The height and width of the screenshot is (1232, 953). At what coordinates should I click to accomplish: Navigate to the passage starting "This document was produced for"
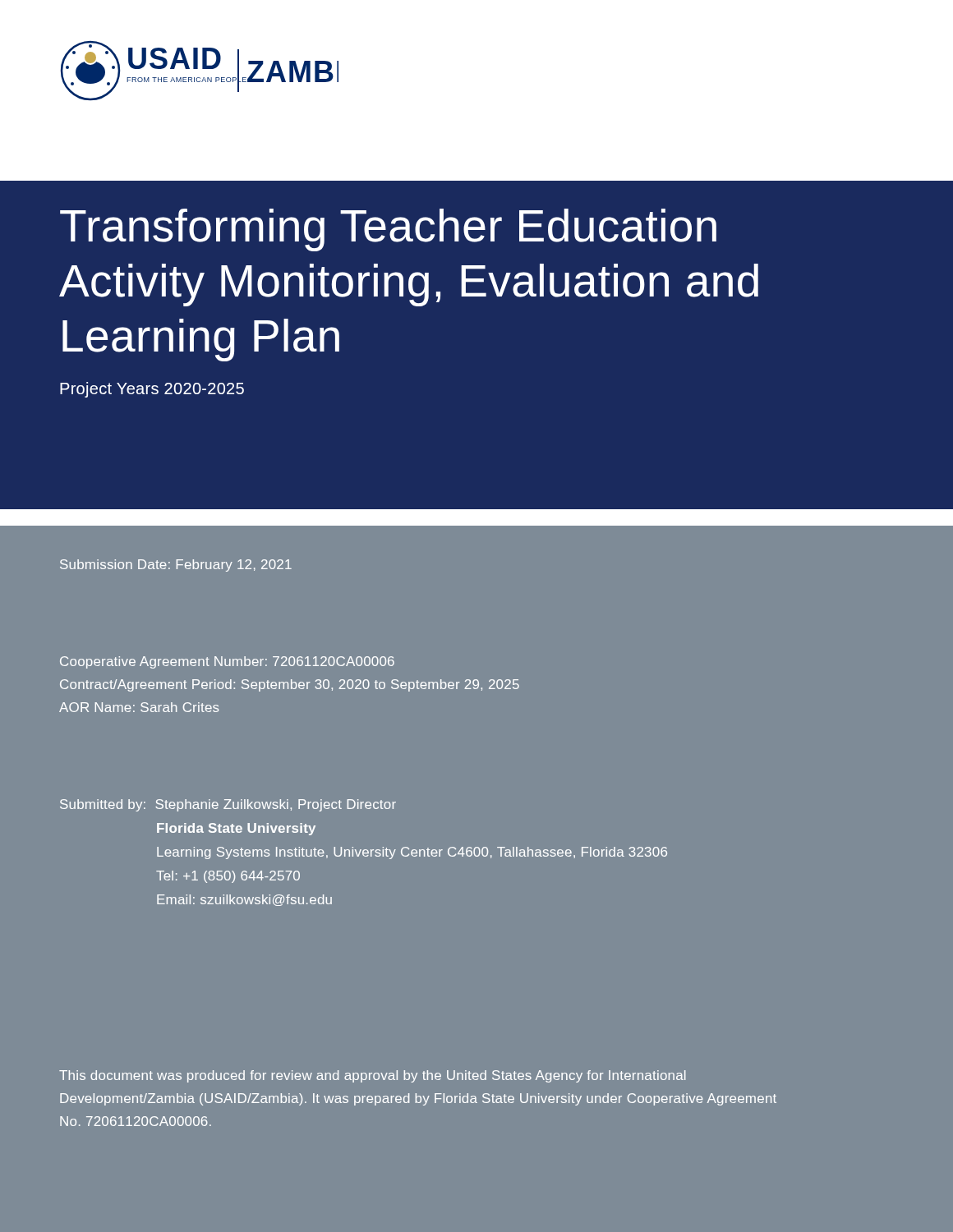418,1099
